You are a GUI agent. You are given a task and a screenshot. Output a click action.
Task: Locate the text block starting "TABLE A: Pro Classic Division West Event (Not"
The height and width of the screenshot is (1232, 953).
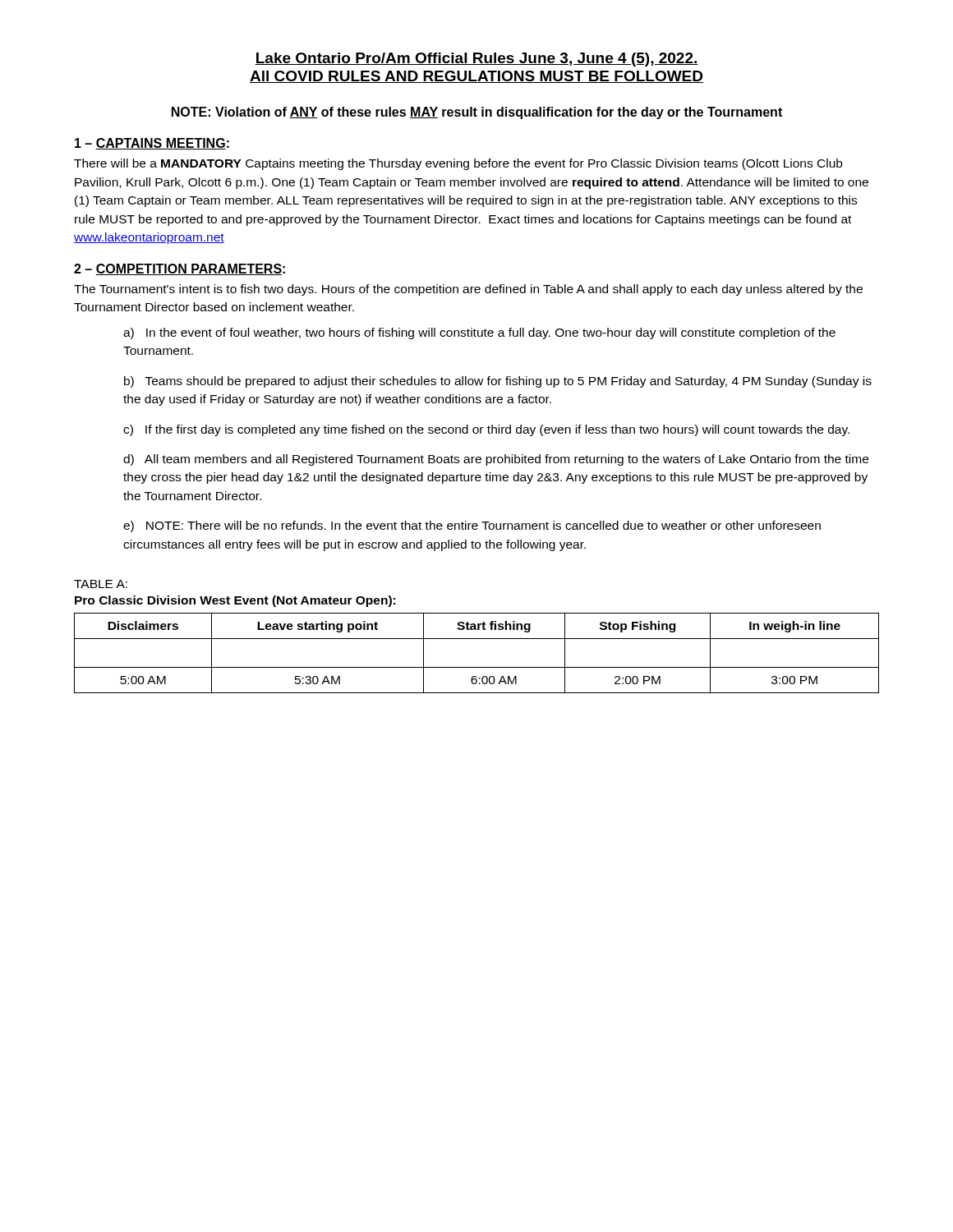[101, 584]
